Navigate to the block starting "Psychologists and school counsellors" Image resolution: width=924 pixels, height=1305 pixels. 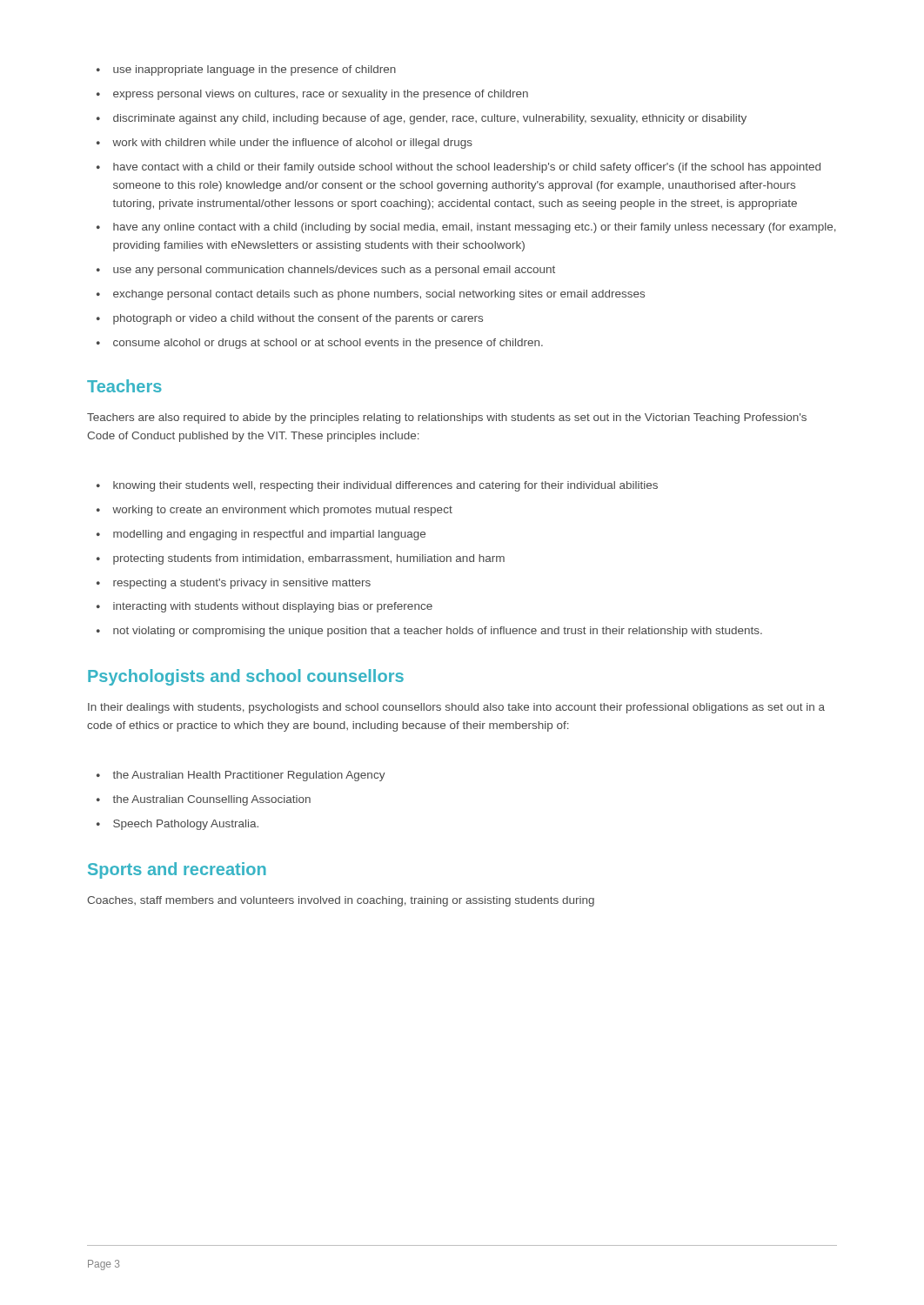pos(246,676)
